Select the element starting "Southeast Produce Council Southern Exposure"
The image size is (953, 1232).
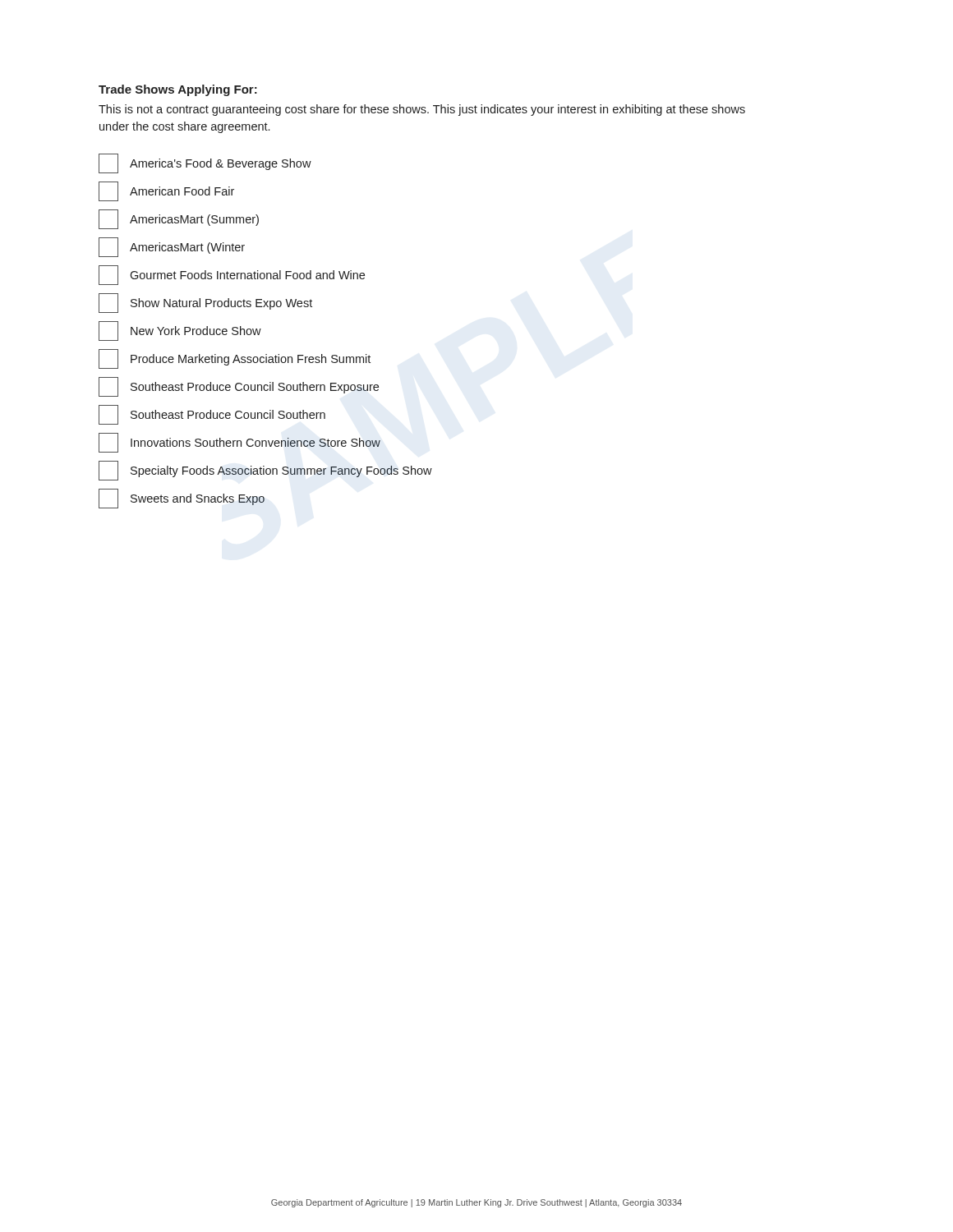point(239,387)
